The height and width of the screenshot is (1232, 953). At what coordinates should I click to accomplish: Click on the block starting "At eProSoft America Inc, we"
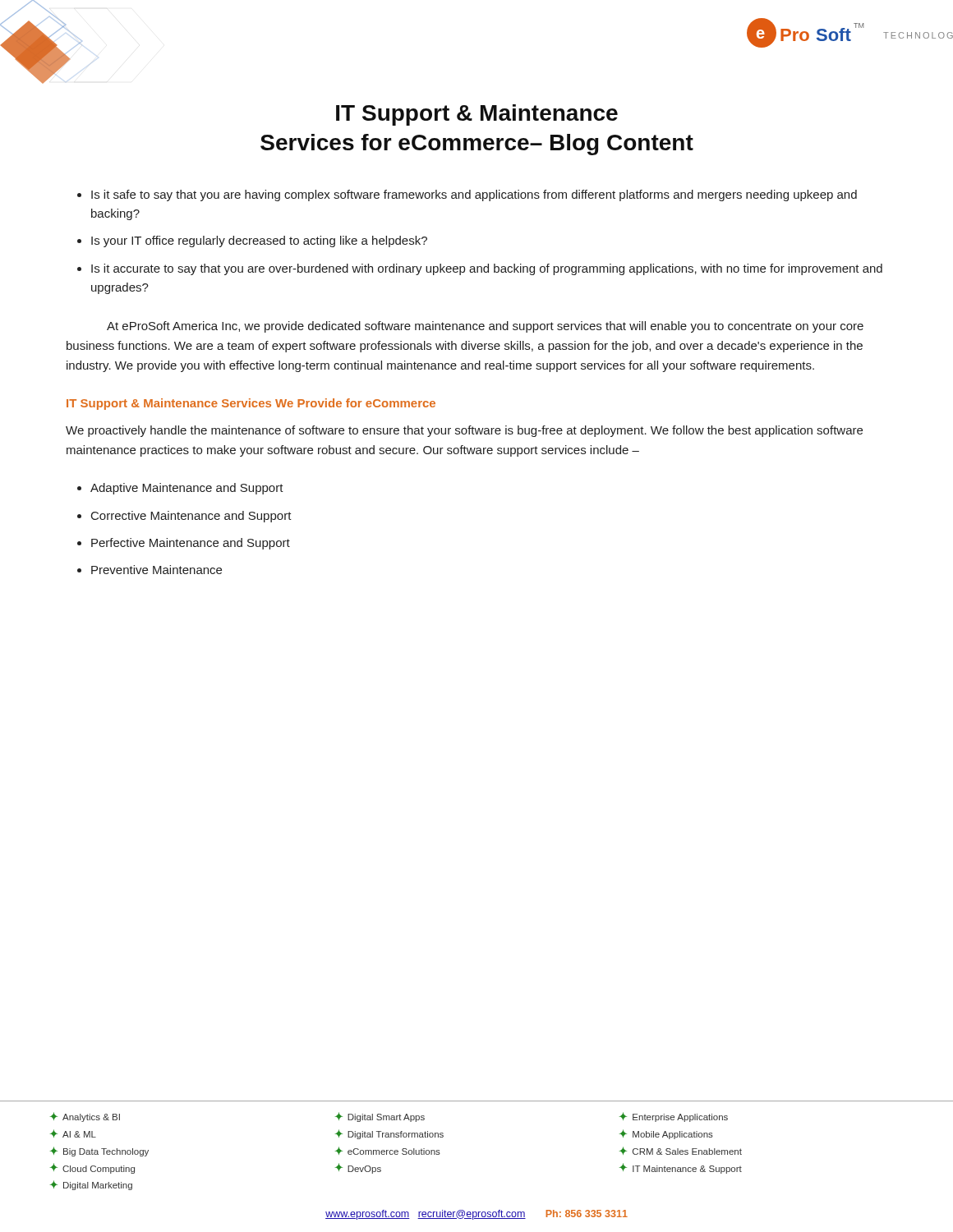click(x=465, y=345)
